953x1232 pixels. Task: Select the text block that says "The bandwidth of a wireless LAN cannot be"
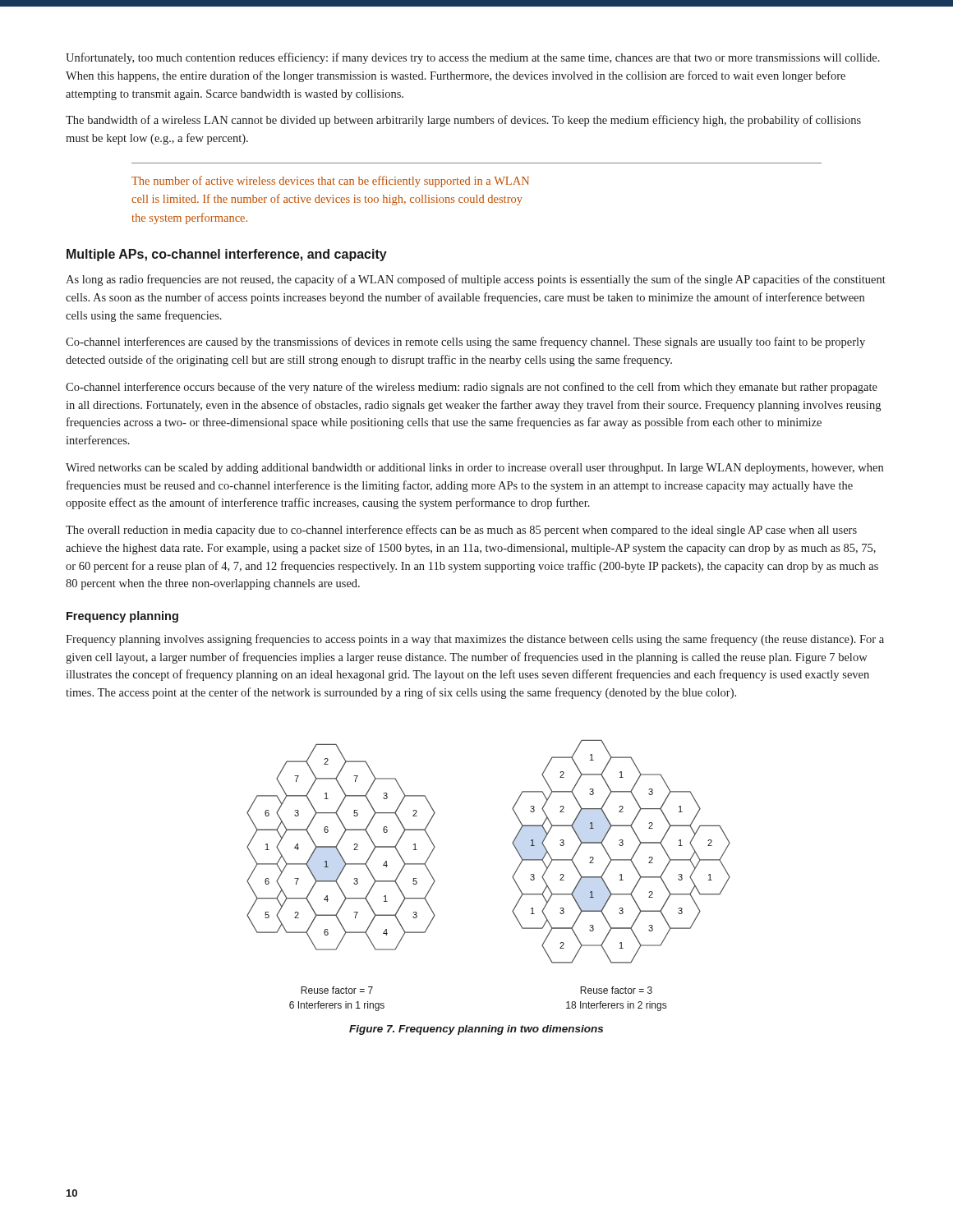click(476, 130)
